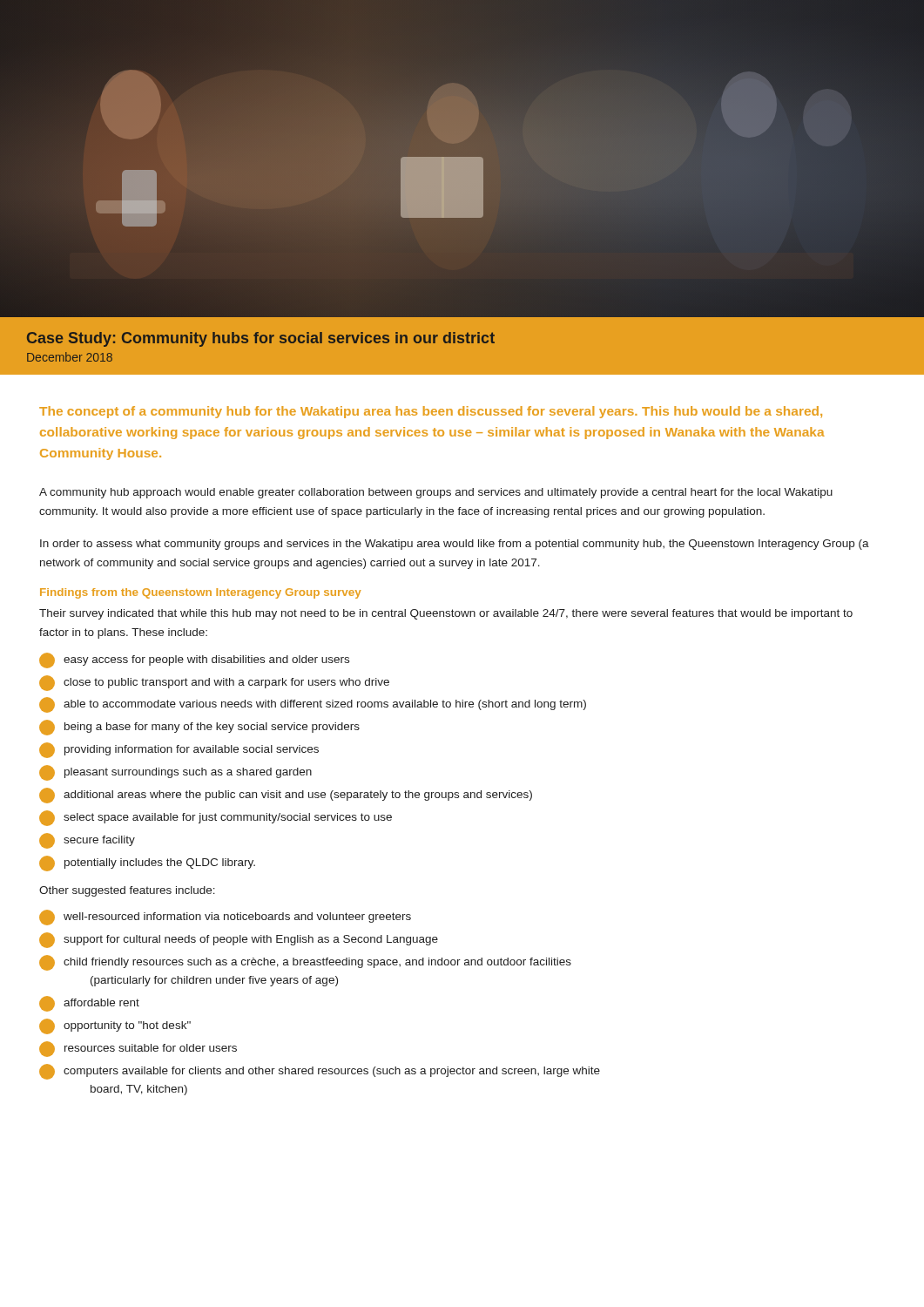Click on the region starting "opportunity to "hot desk""
This screenshot has width=924, height=1307.
115,1026
